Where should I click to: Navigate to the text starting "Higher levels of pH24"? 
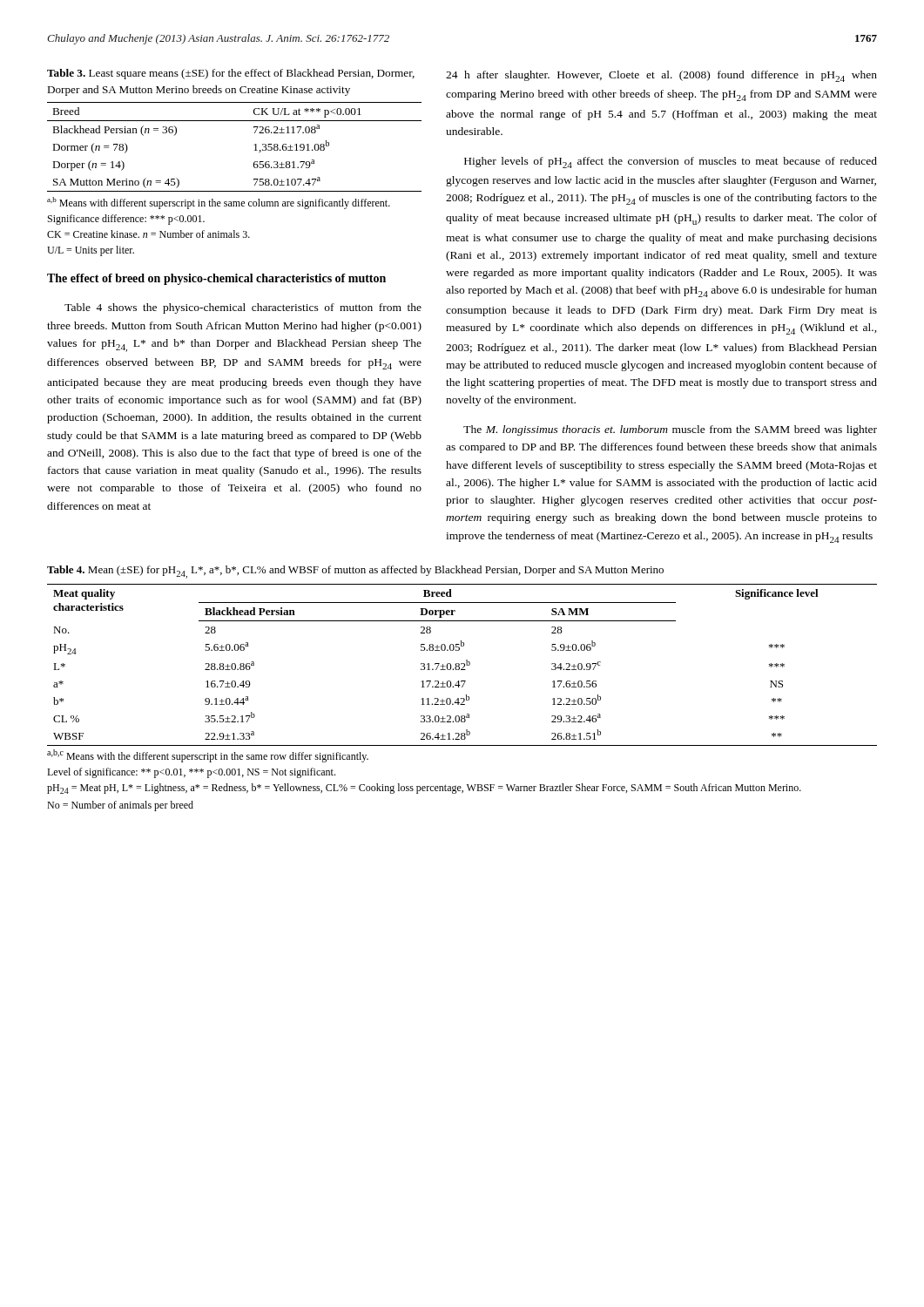coord(661,281)
